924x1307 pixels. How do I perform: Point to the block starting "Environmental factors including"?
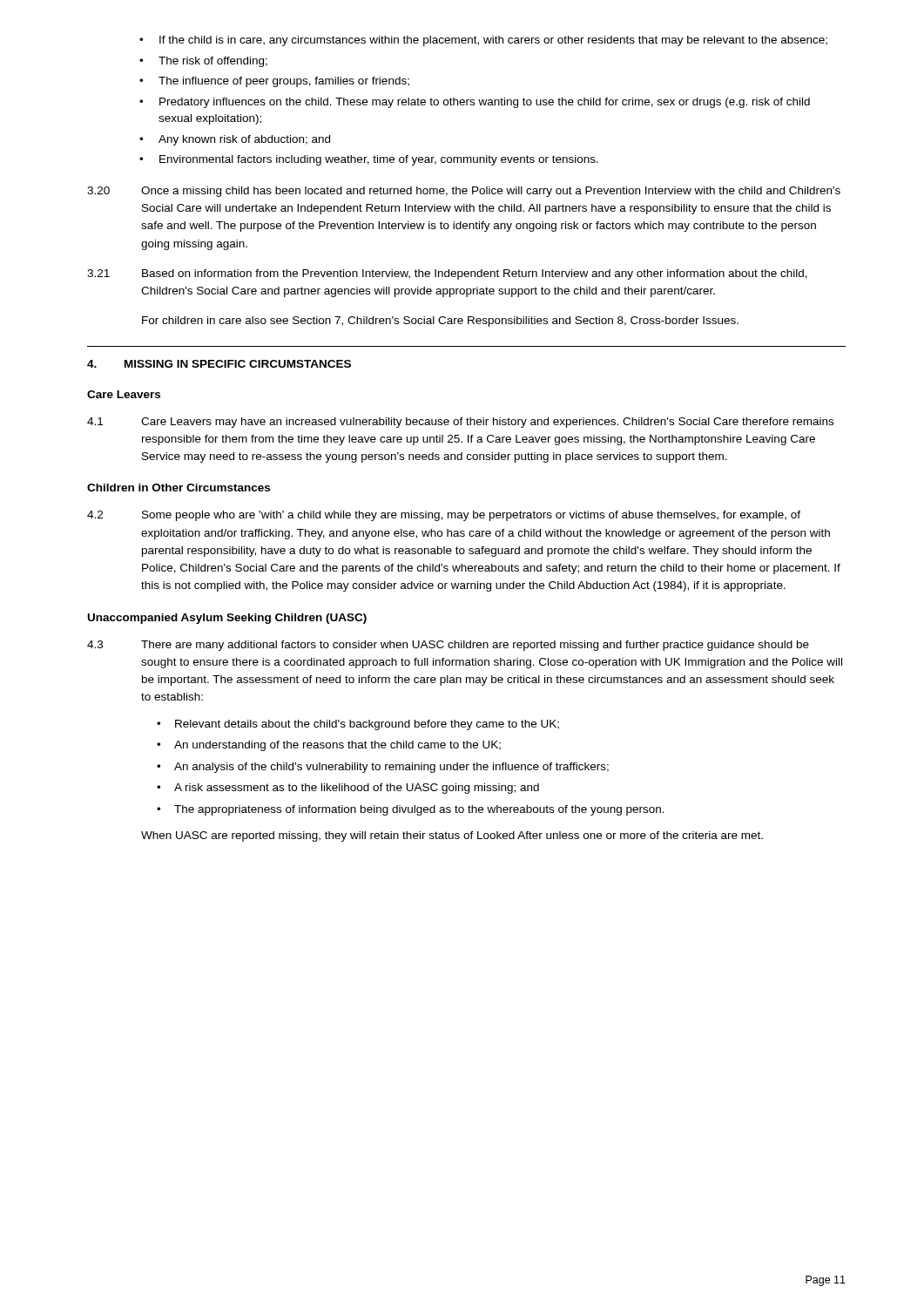pos(492,160)
